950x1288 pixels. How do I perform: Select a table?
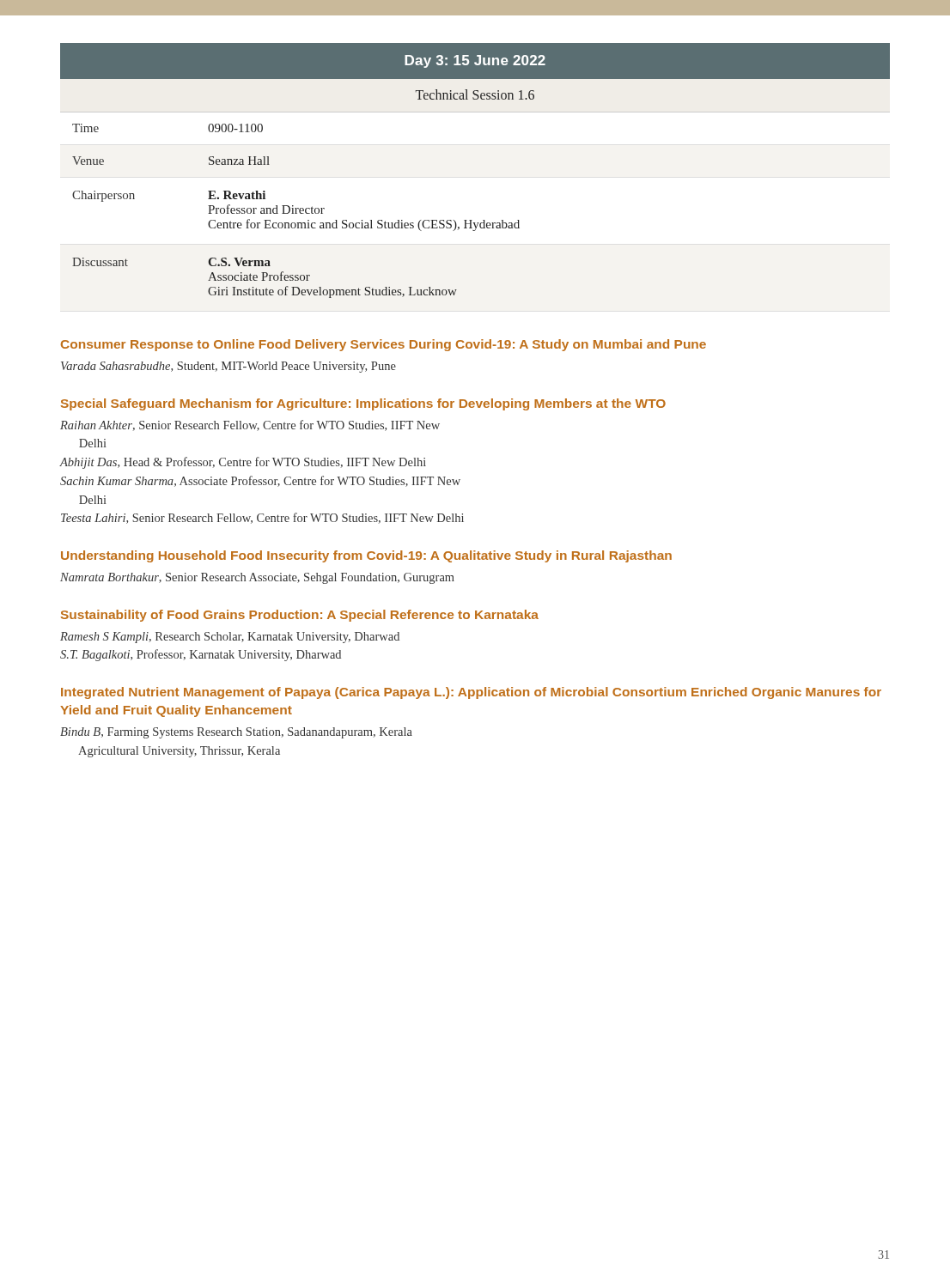pos(475,177)
